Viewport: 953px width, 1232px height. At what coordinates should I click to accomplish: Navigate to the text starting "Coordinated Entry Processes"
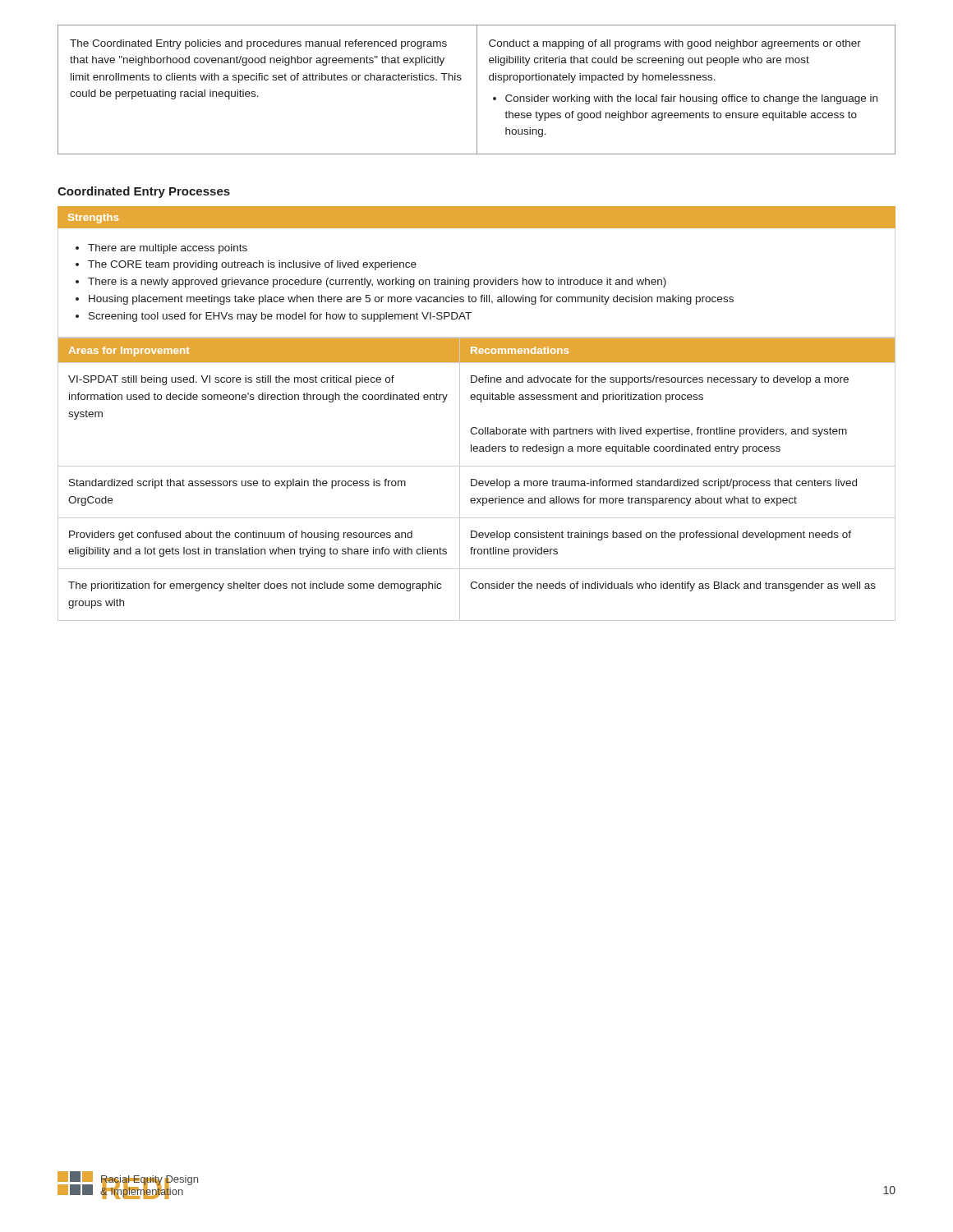(x=144, y=191)
